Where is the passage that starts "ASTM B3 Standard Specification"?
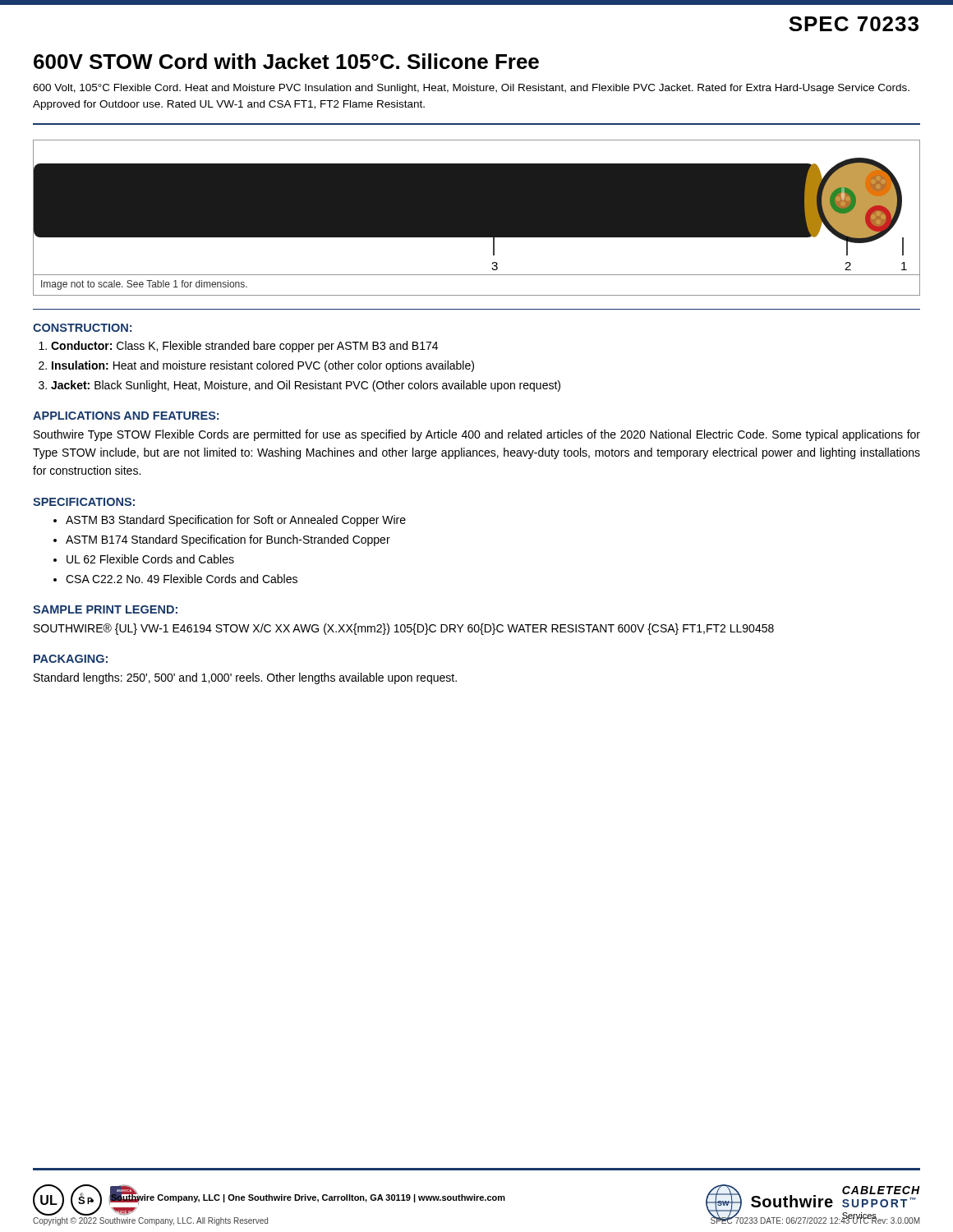953x1232 pixels. 236,520
